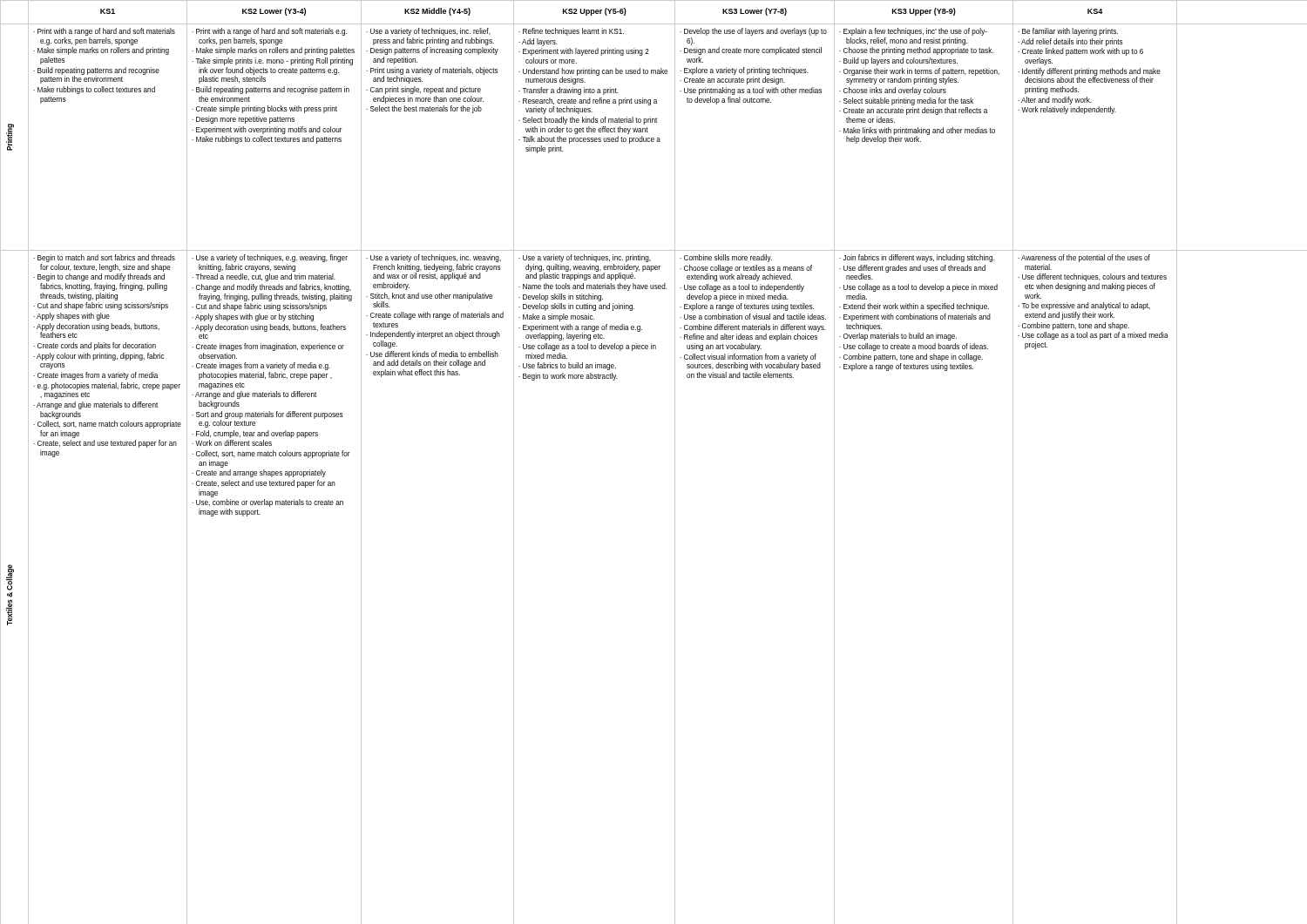Locate the table with the text "Use a variety"
Image resolution: width=1307 pixels, height=924 pixels.
click(x=654, y=462)
